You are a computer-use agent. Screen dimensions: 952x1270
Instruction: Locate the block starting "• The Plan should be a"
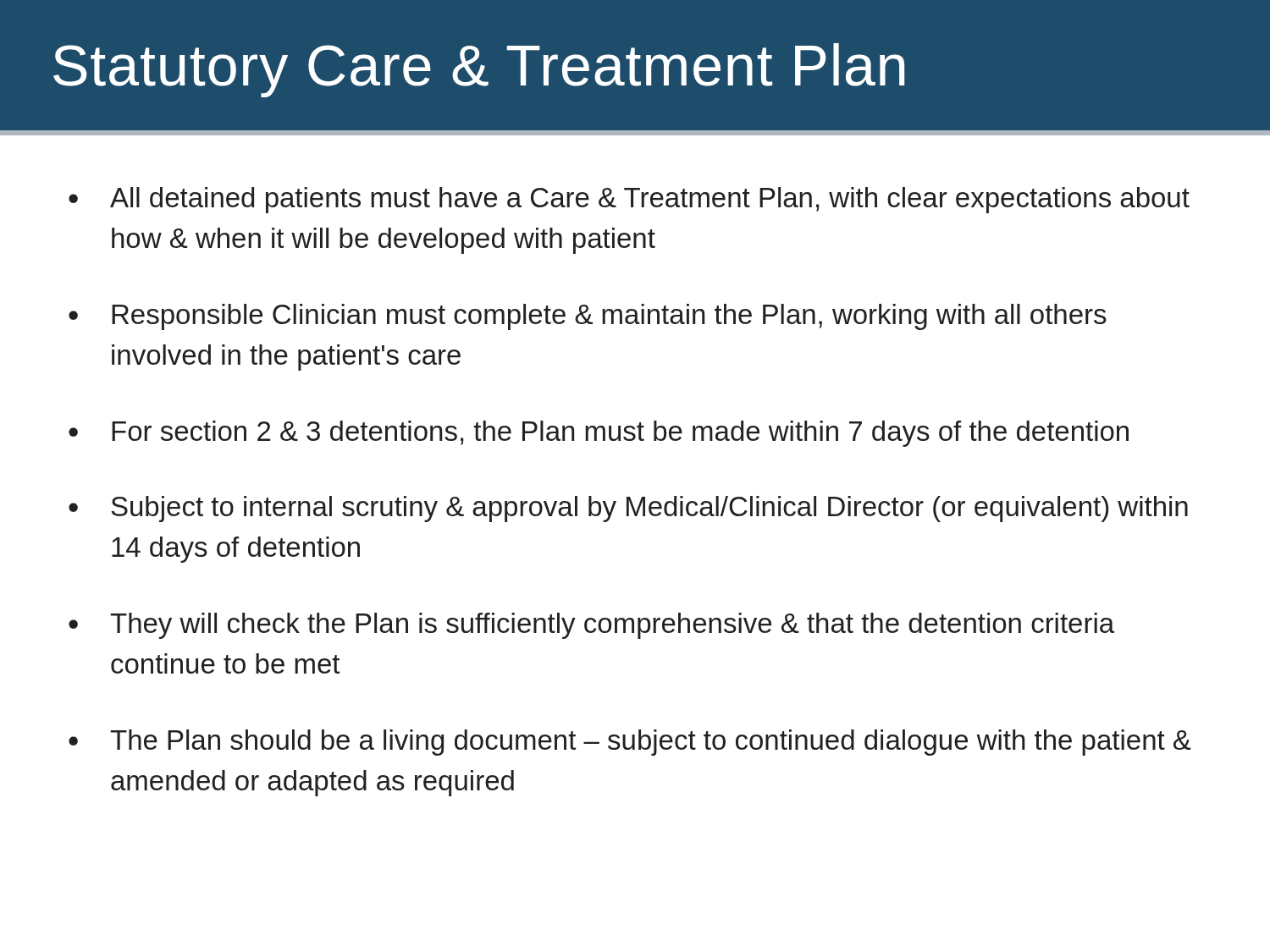pos(635,760)
